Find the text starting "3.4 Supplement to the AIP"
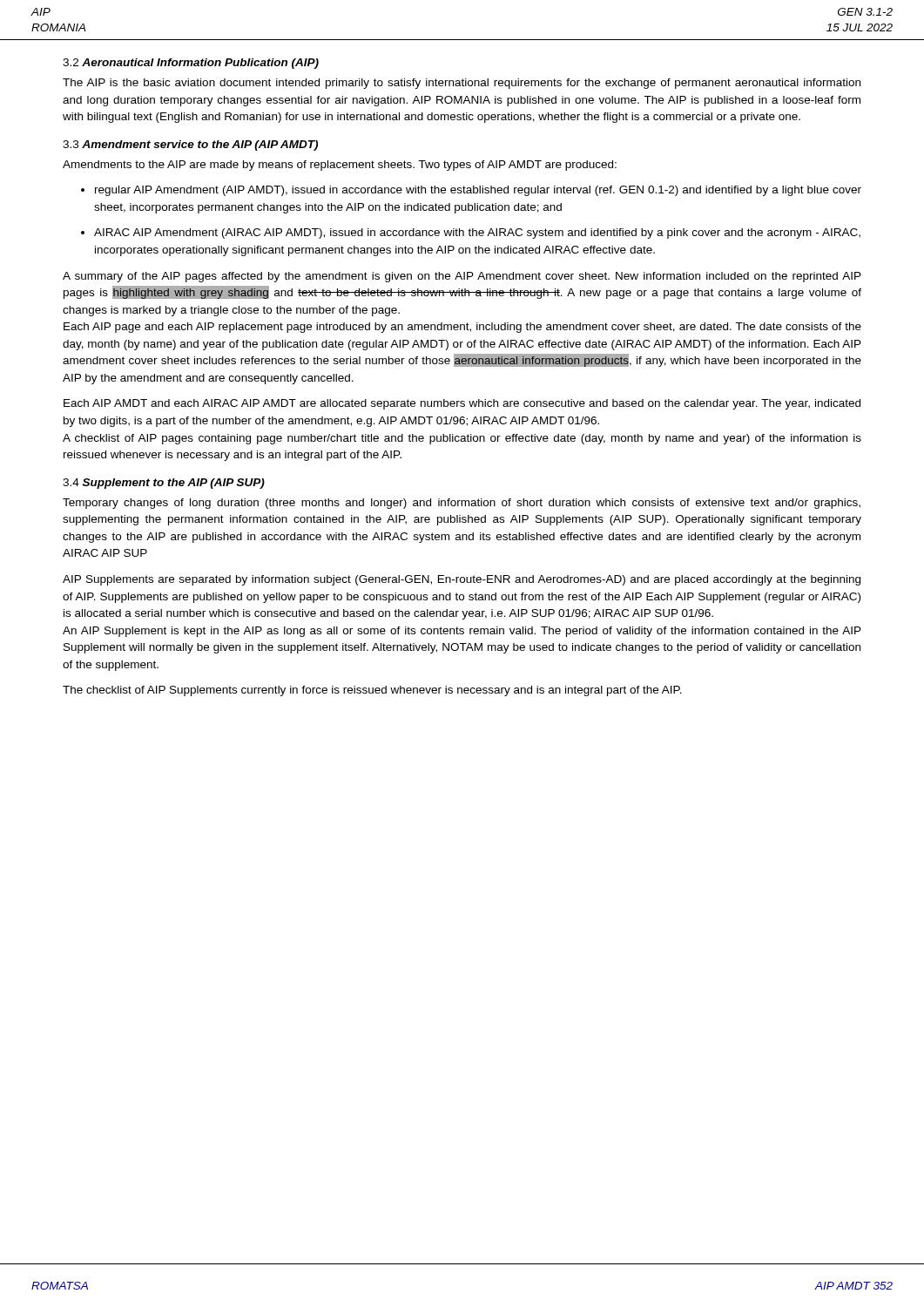Viewport: 924px width, 1307px height. [164, 482]
